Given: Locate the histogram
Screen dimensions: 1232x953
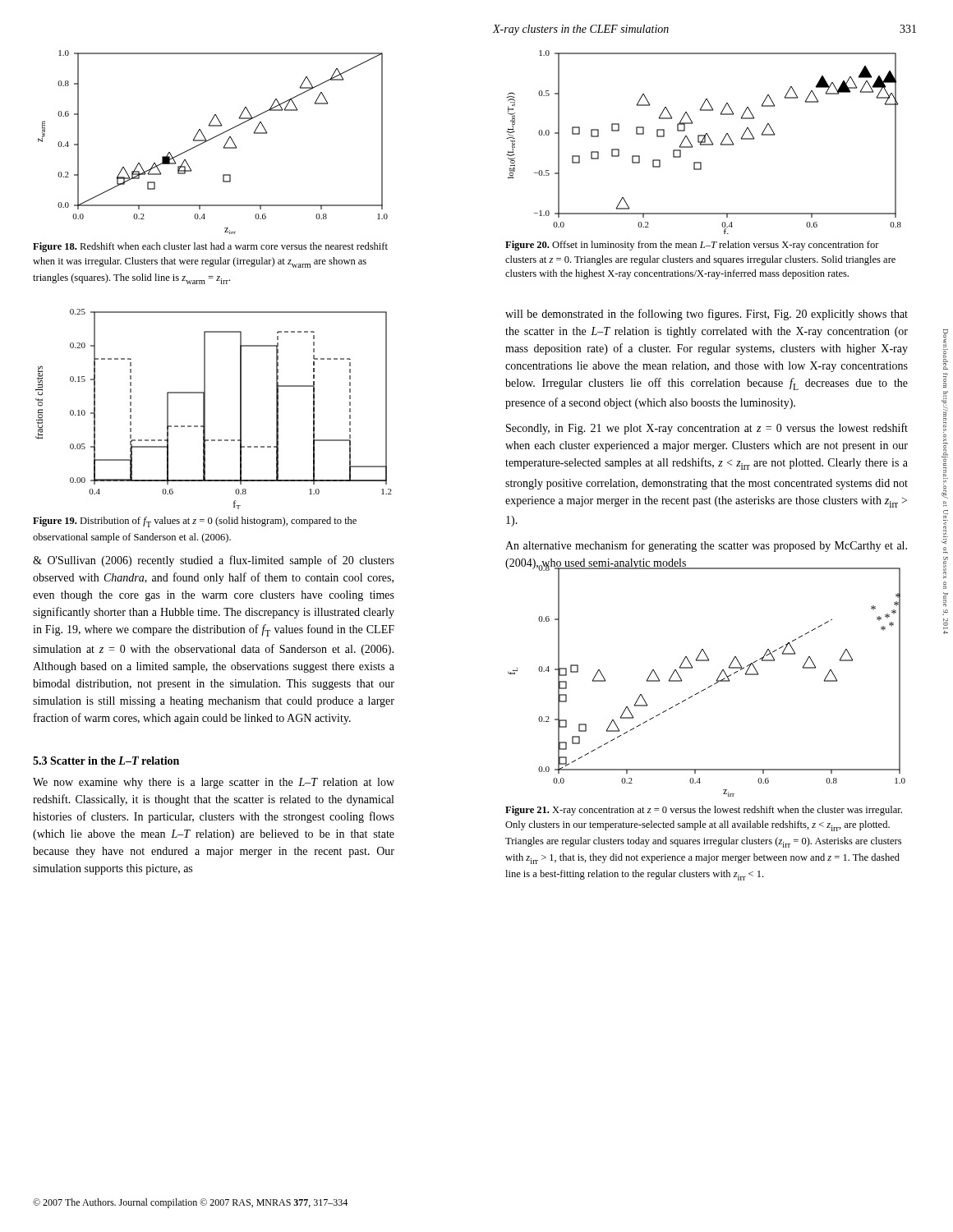Looking at the screenshot, I should pos(214,407).
